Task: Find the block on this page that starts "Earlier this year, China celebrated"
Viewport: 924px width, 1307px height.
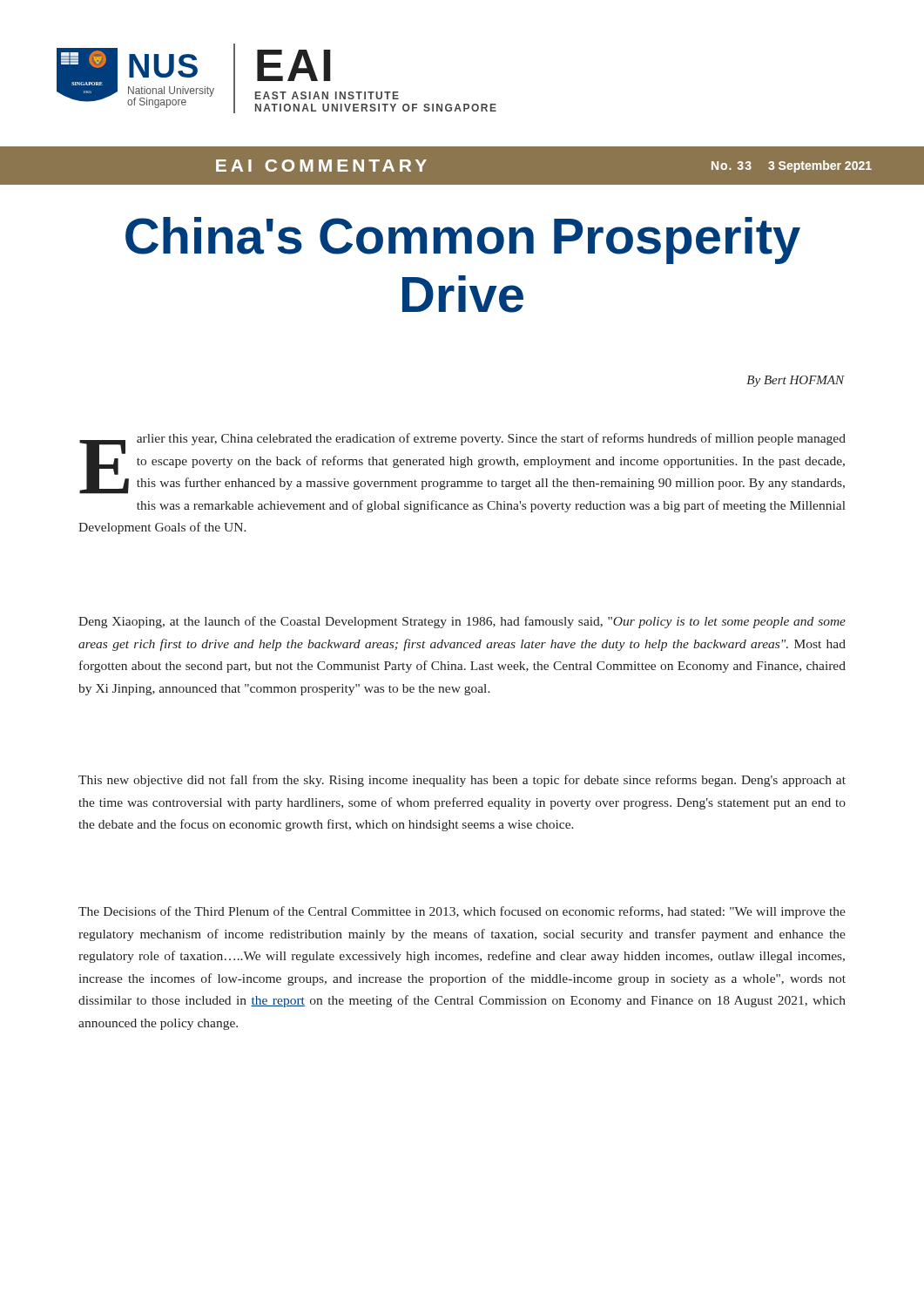Action: (x=462, y=481)
